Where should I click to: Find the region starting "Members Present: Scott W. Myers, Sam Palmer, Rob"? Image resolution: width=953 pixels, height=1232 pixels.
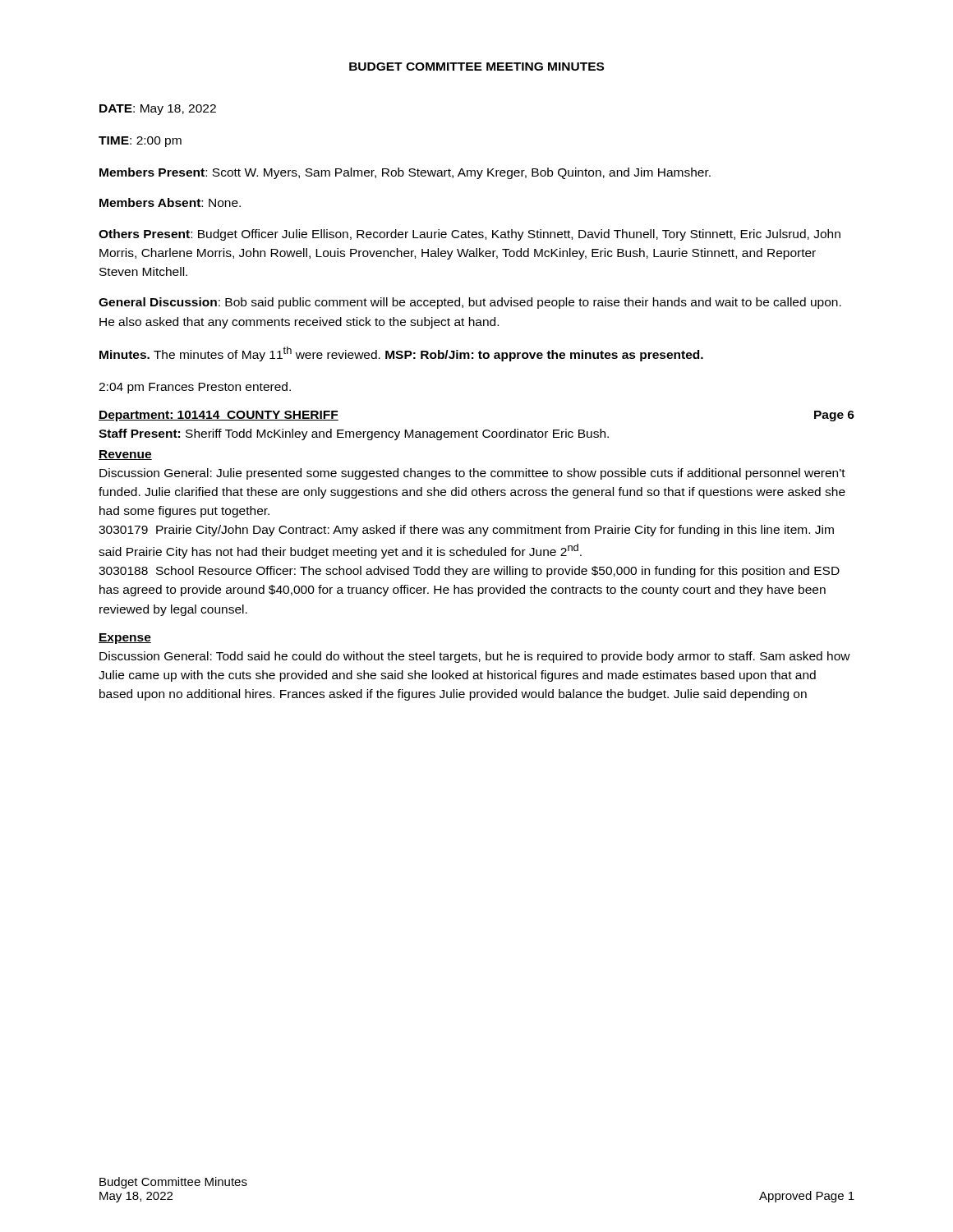click(405, 172)
